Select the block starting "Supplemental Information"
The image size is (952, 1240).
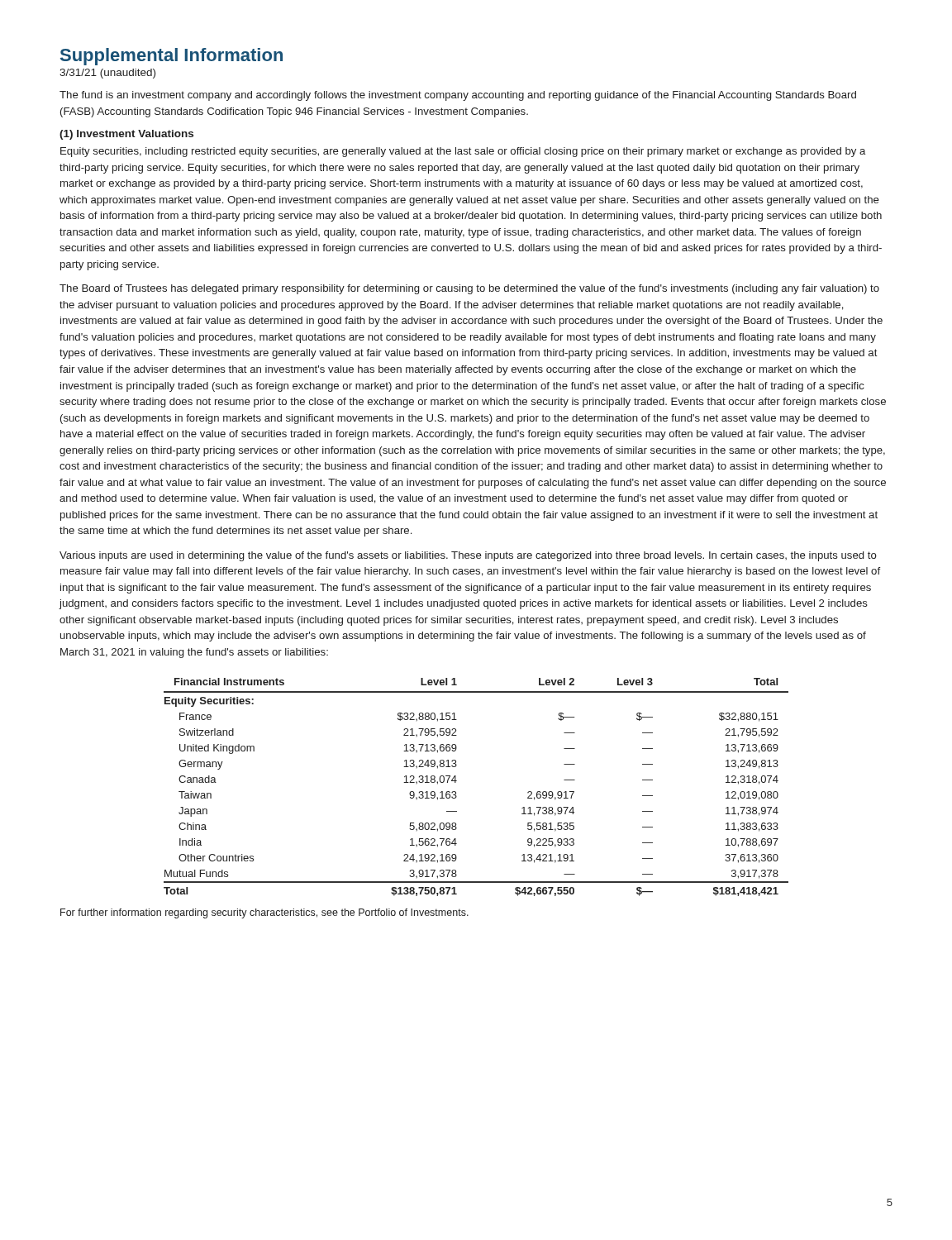[x=172, y=55]
